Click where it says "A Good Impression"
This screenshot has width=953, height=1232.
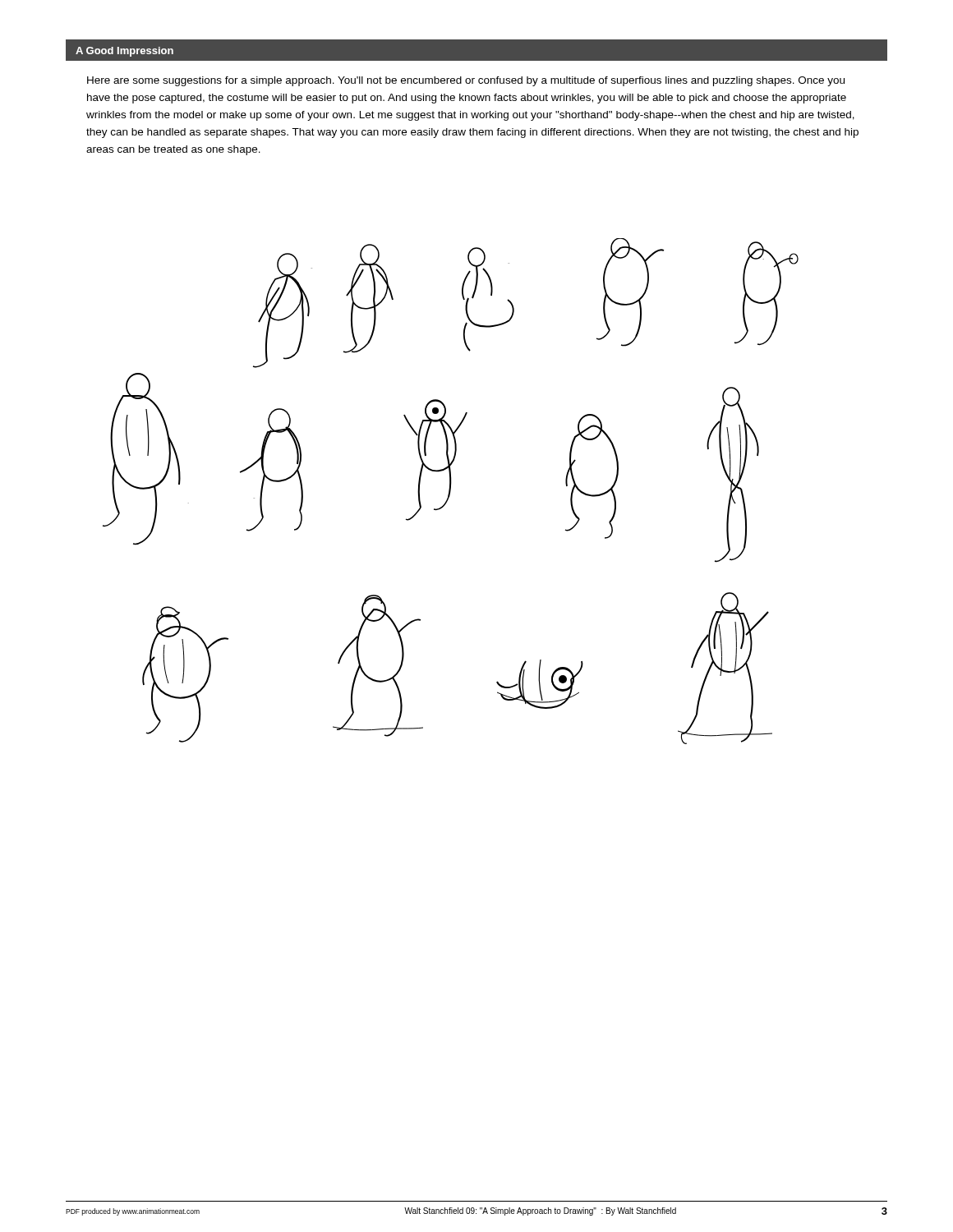[x=125, y=51]
